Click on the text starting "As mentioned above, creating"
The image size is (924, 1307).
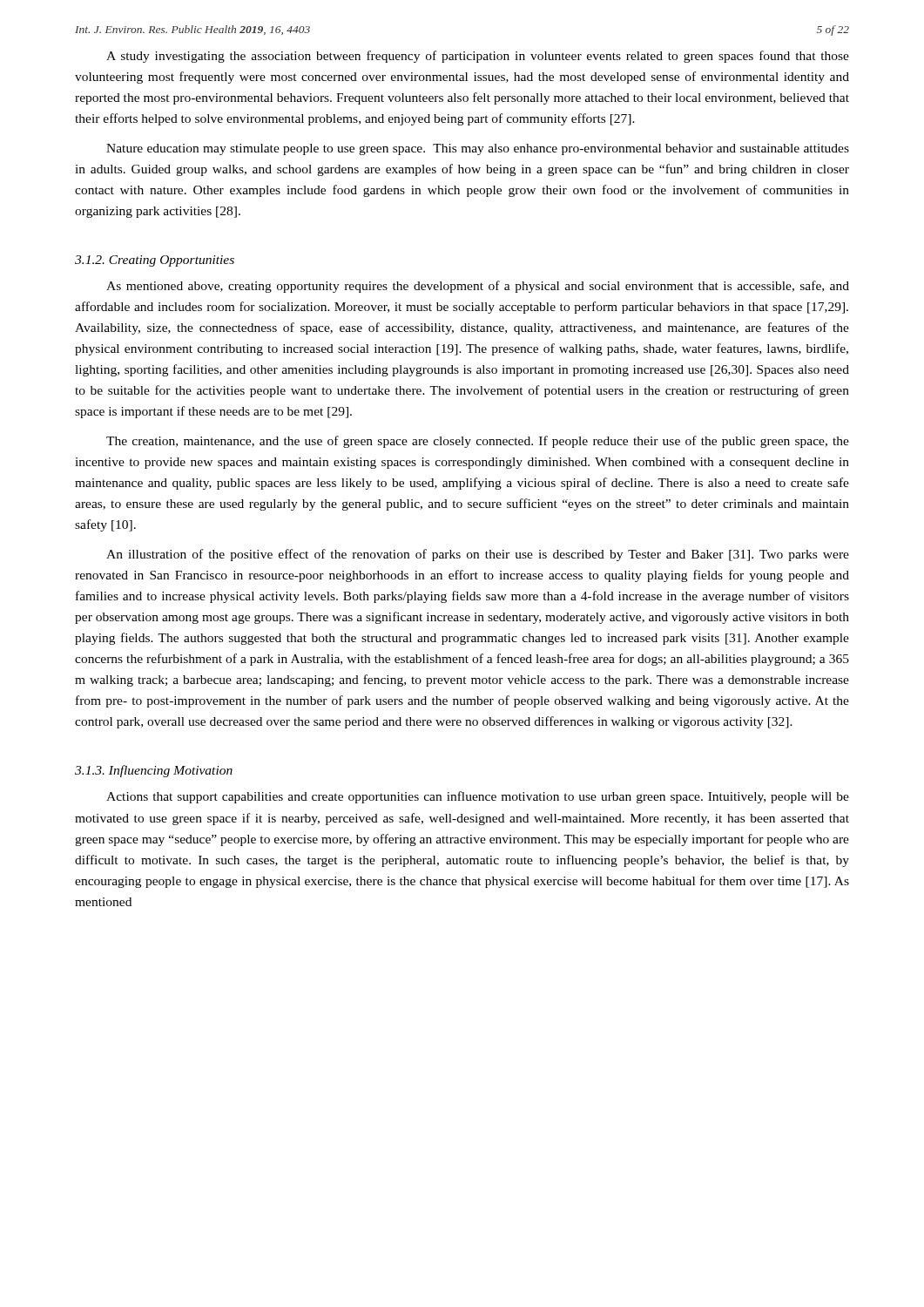[462, 349]
